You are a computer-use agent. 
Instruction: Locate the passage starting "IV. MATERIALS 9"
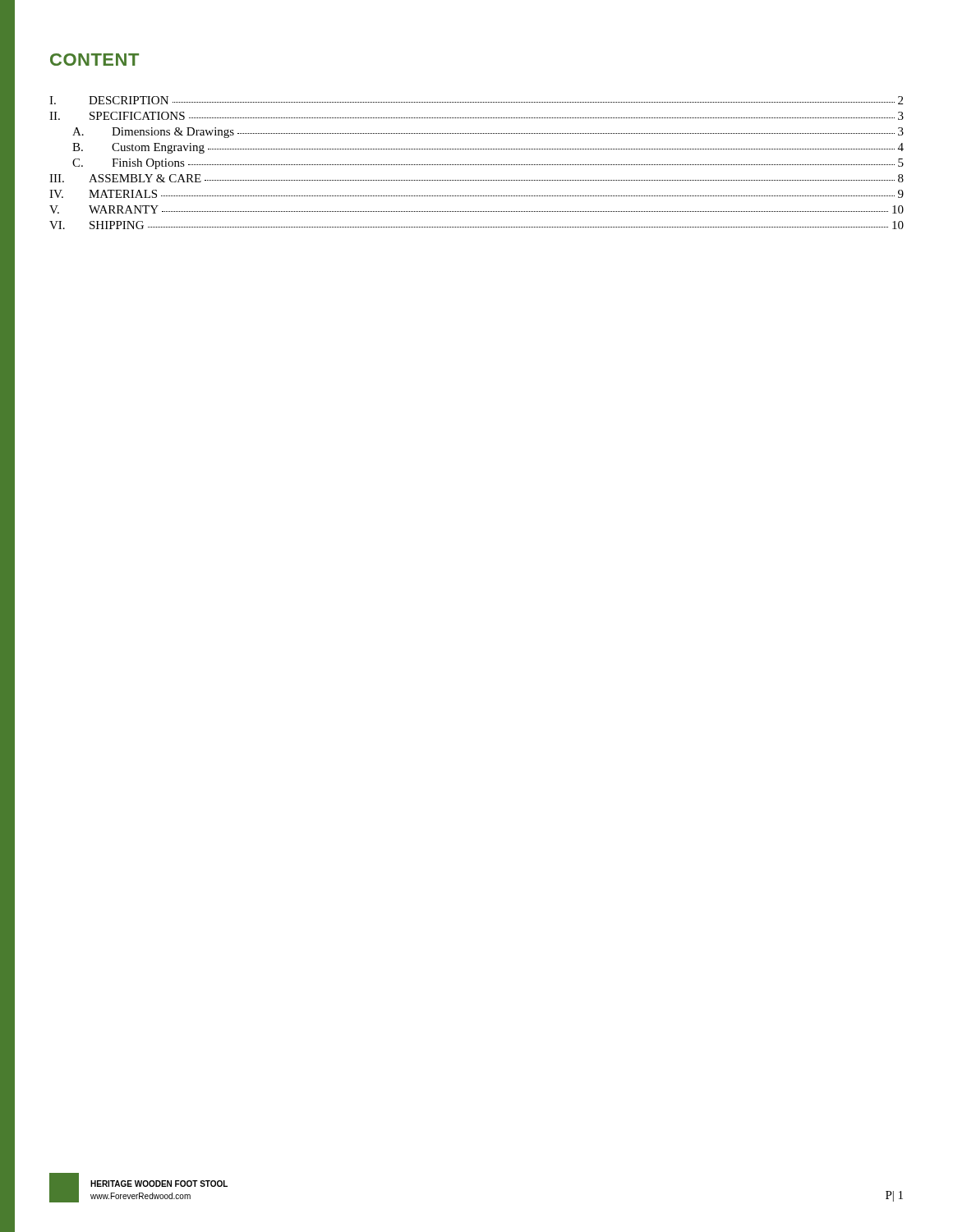tap(476, 194)
